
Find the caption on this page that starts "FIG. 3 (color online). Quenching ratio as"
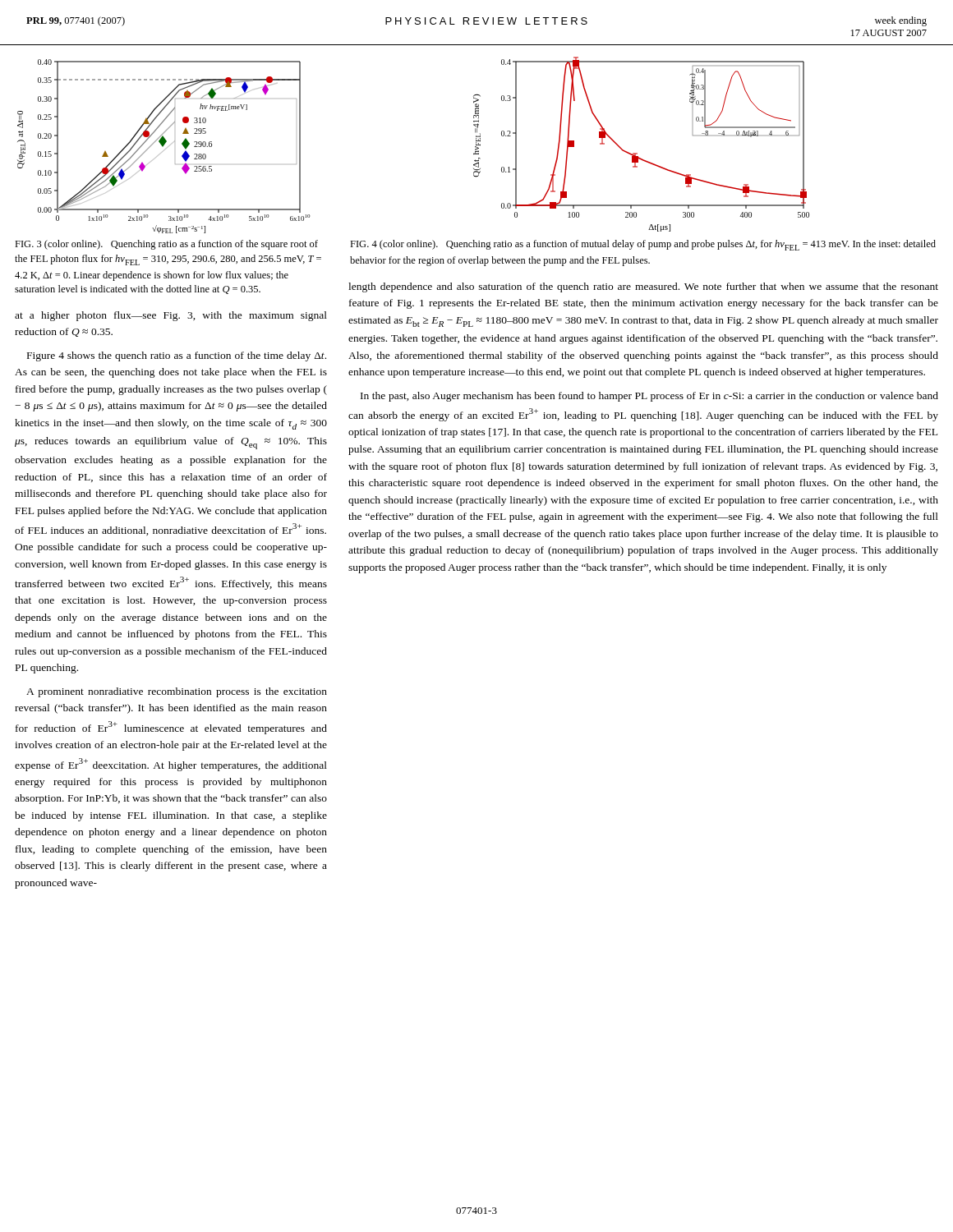168,267
